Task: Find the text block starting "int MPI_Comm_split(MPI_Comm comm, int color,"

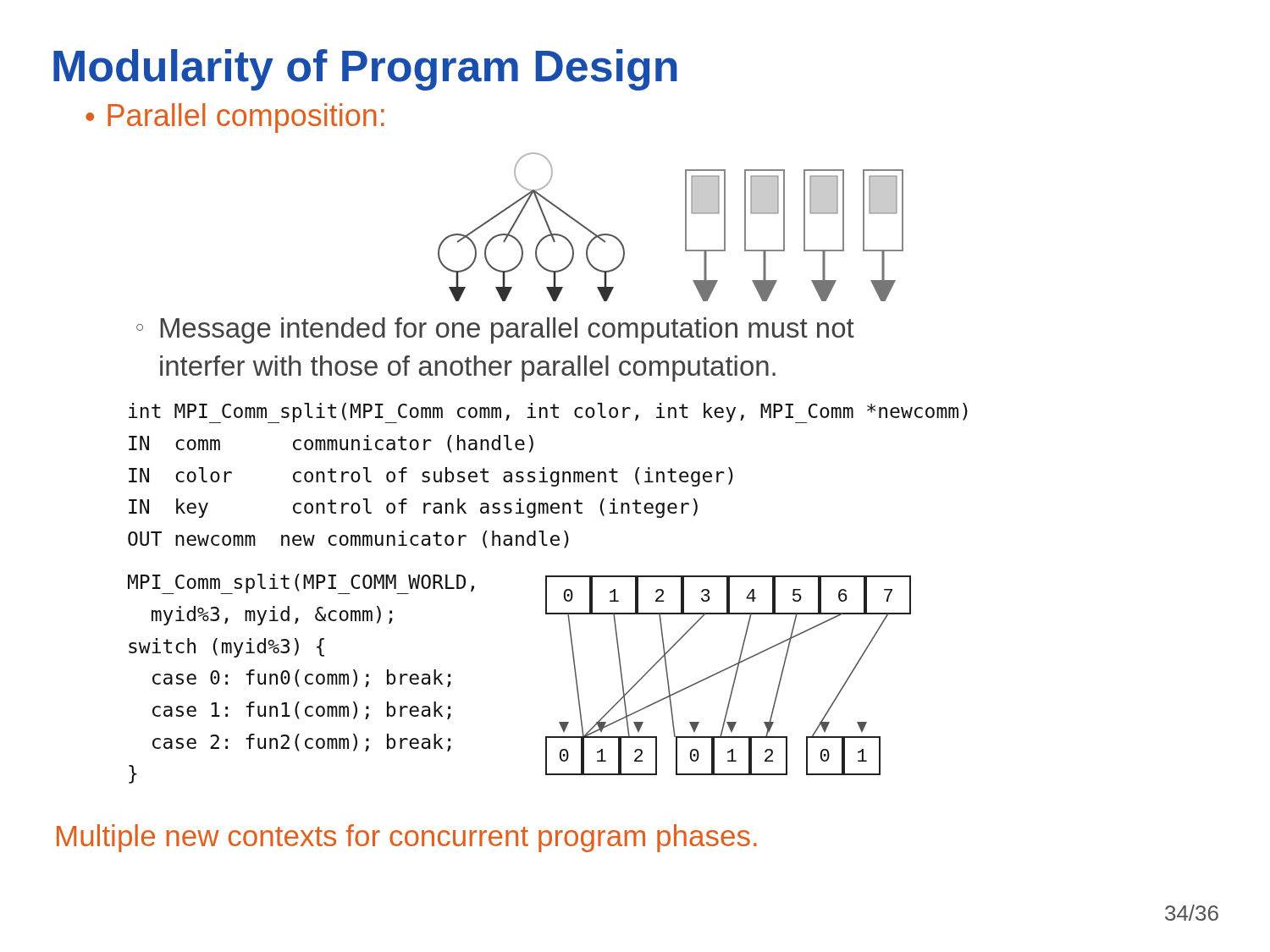Action: (x=549, y=475)
